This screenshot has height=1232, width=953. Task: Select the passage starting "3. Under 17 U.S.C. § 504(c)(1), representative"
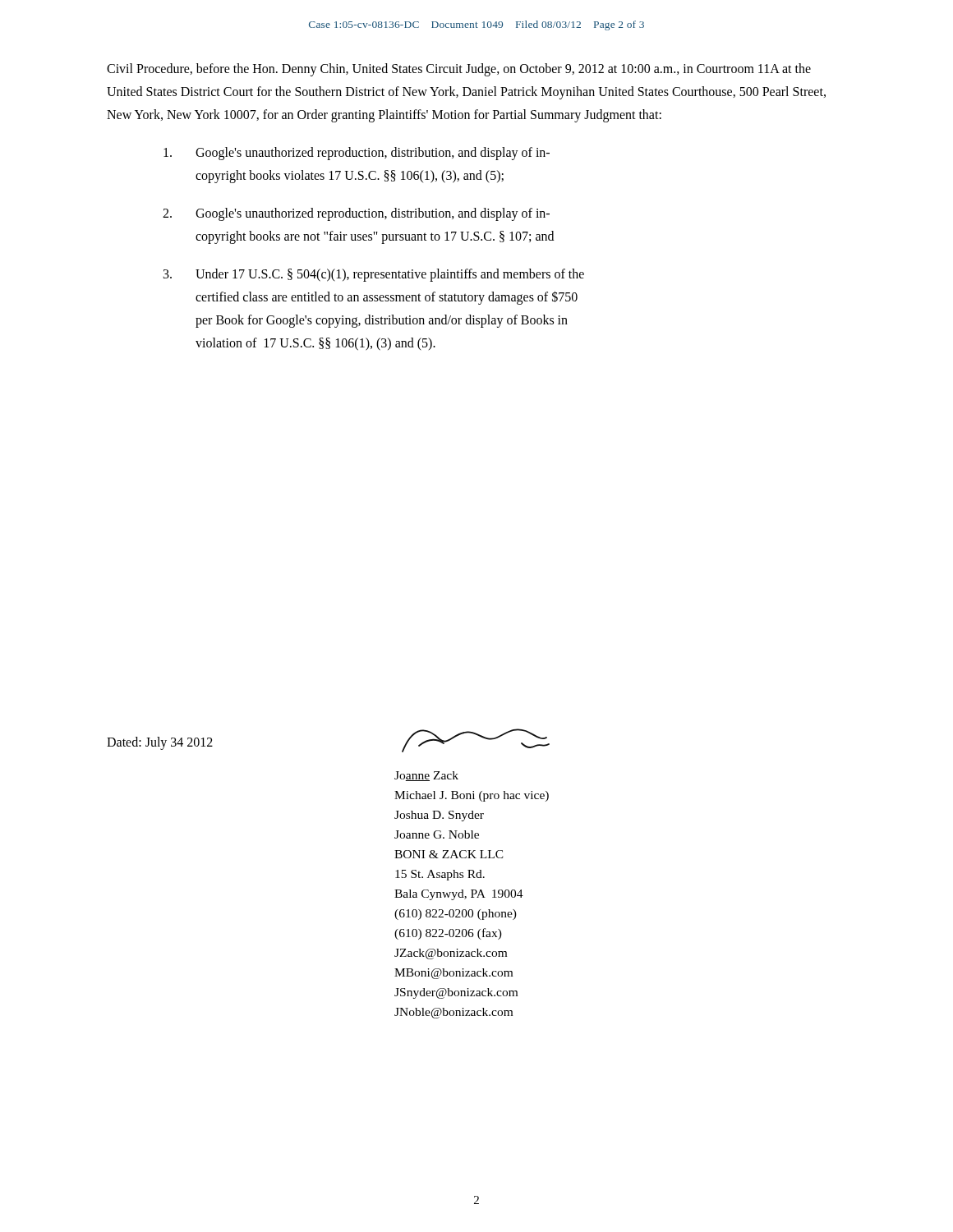pos(476,309)
